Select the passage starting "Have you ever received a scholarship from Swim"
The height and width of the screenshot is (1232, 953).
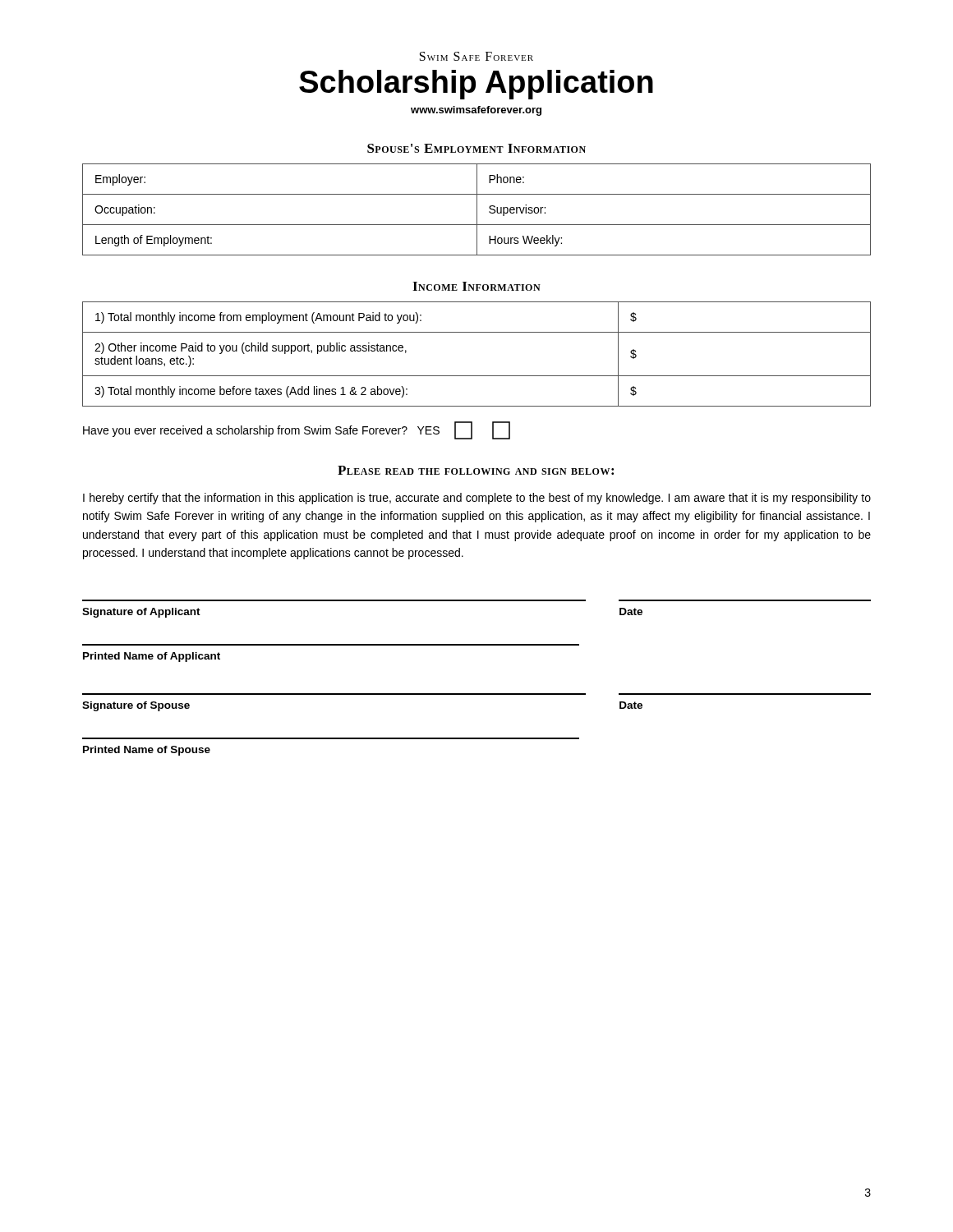296,430
